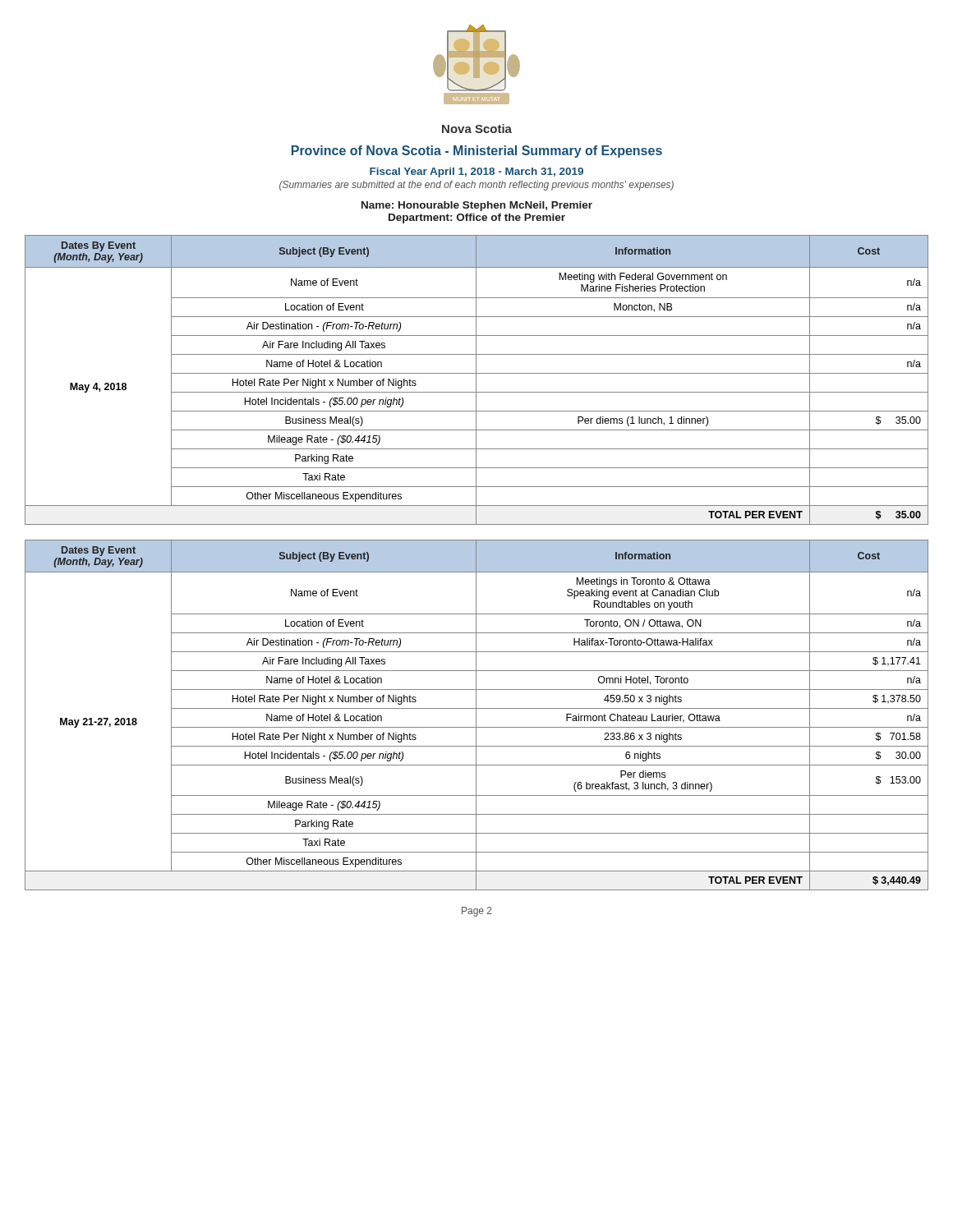Click on the illustration
953x1232 pixels.
[476, 67]
